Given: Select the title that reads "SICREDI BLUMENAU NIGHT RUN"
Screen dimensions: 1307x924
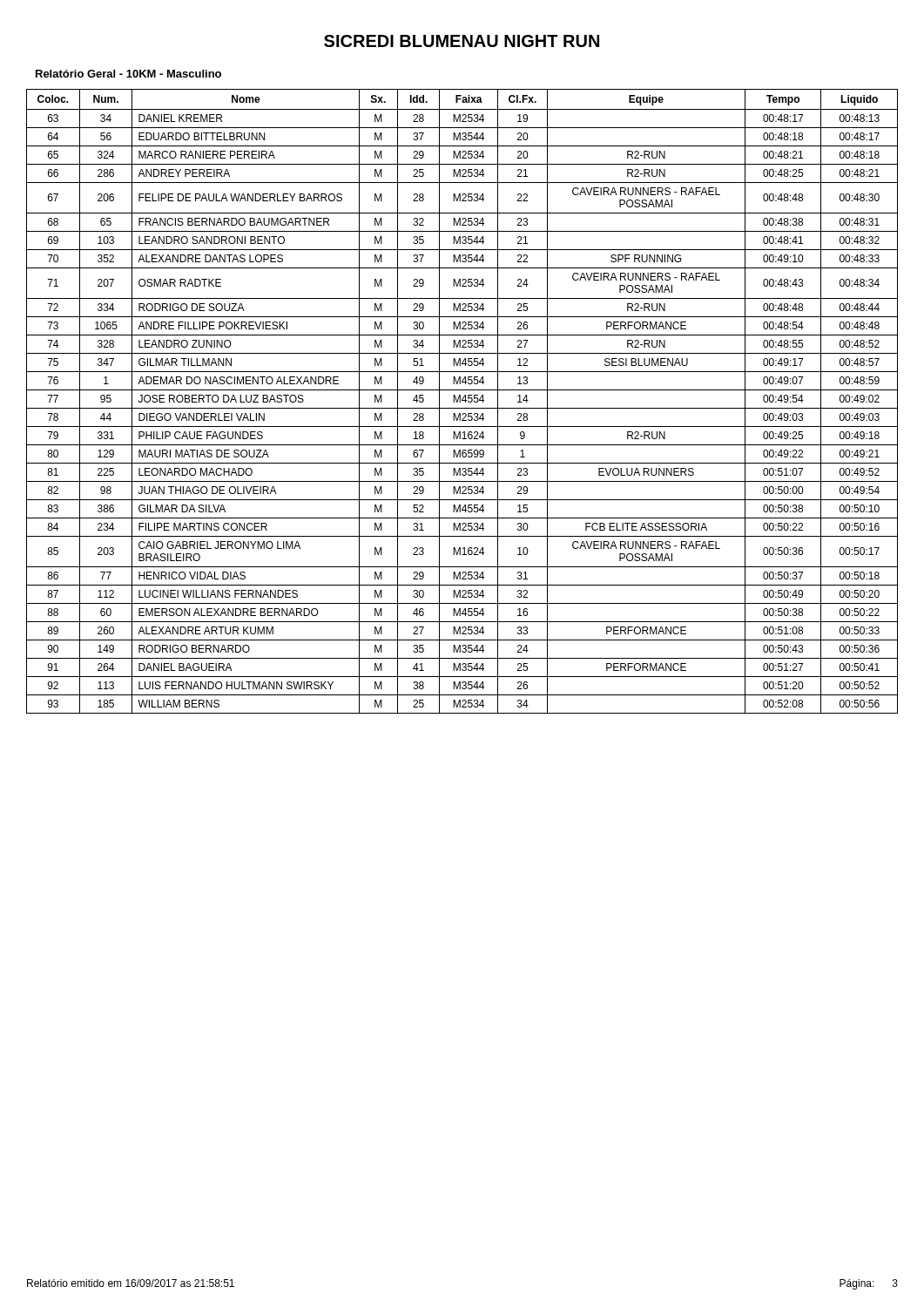Looking at the screenshot, I should [462, 41].
